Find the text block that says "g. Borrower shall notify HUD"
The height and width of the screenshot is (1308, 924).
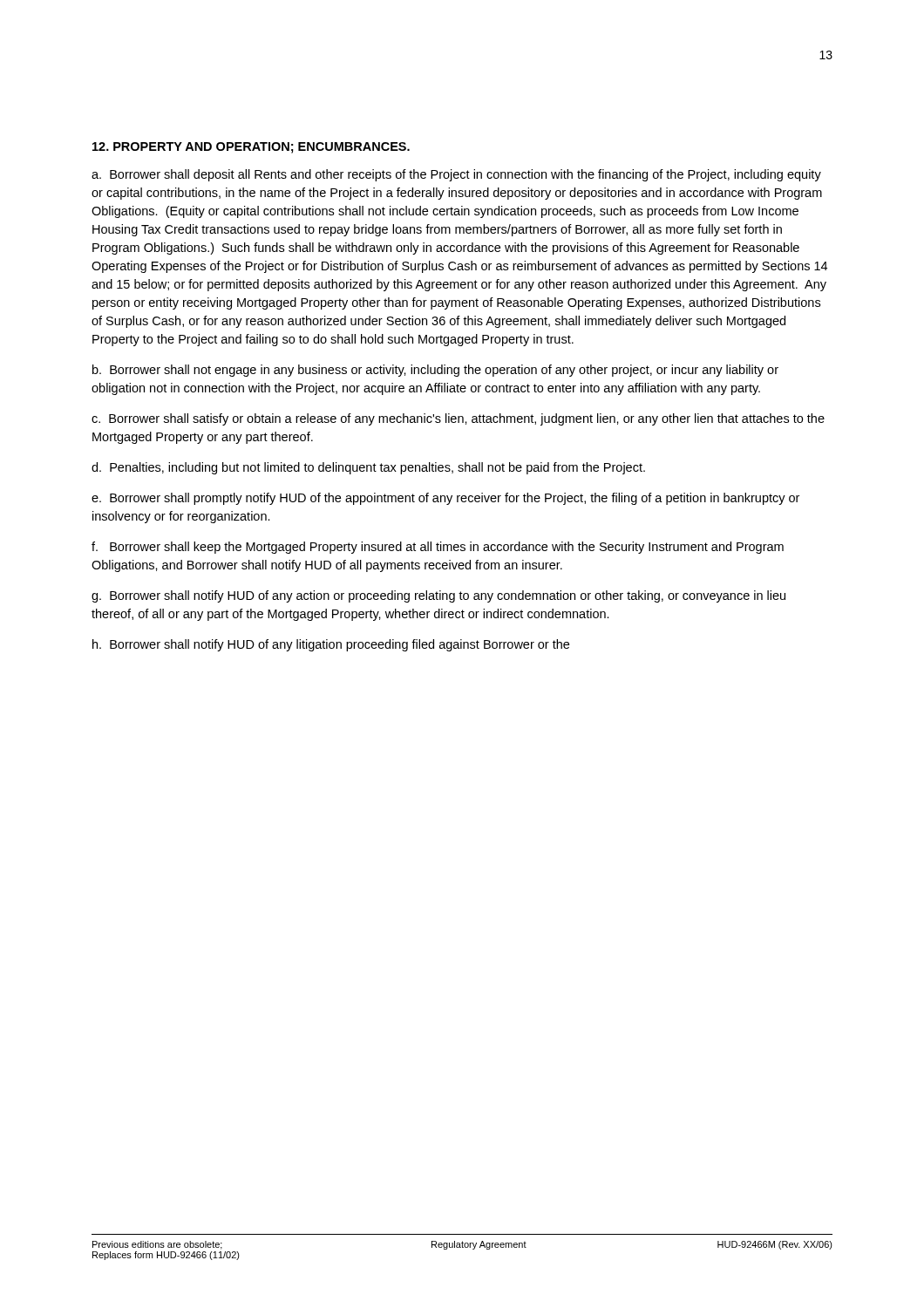click(439, 605)
